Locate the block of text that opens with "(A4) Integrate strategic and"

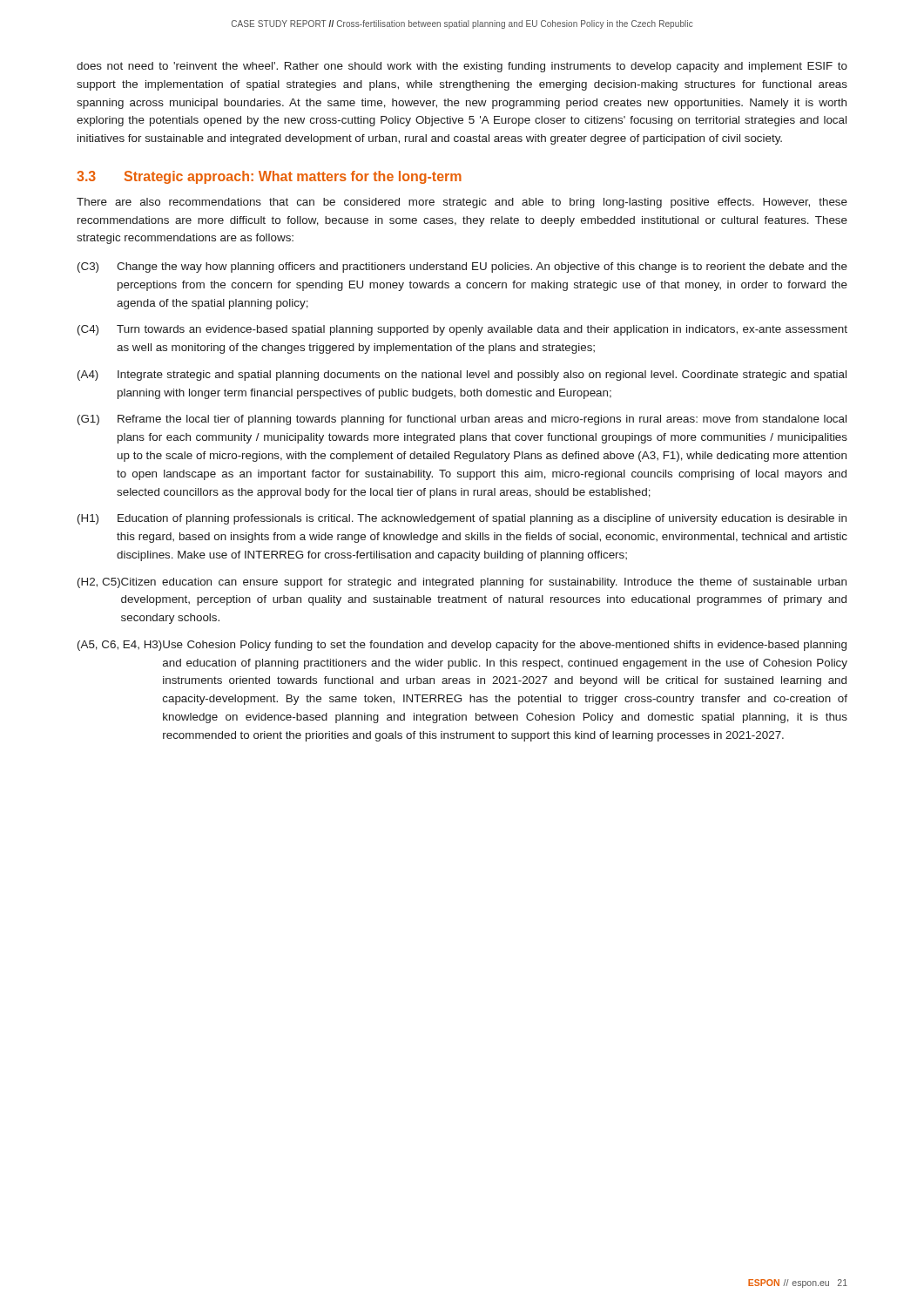(x=462, y=384)
